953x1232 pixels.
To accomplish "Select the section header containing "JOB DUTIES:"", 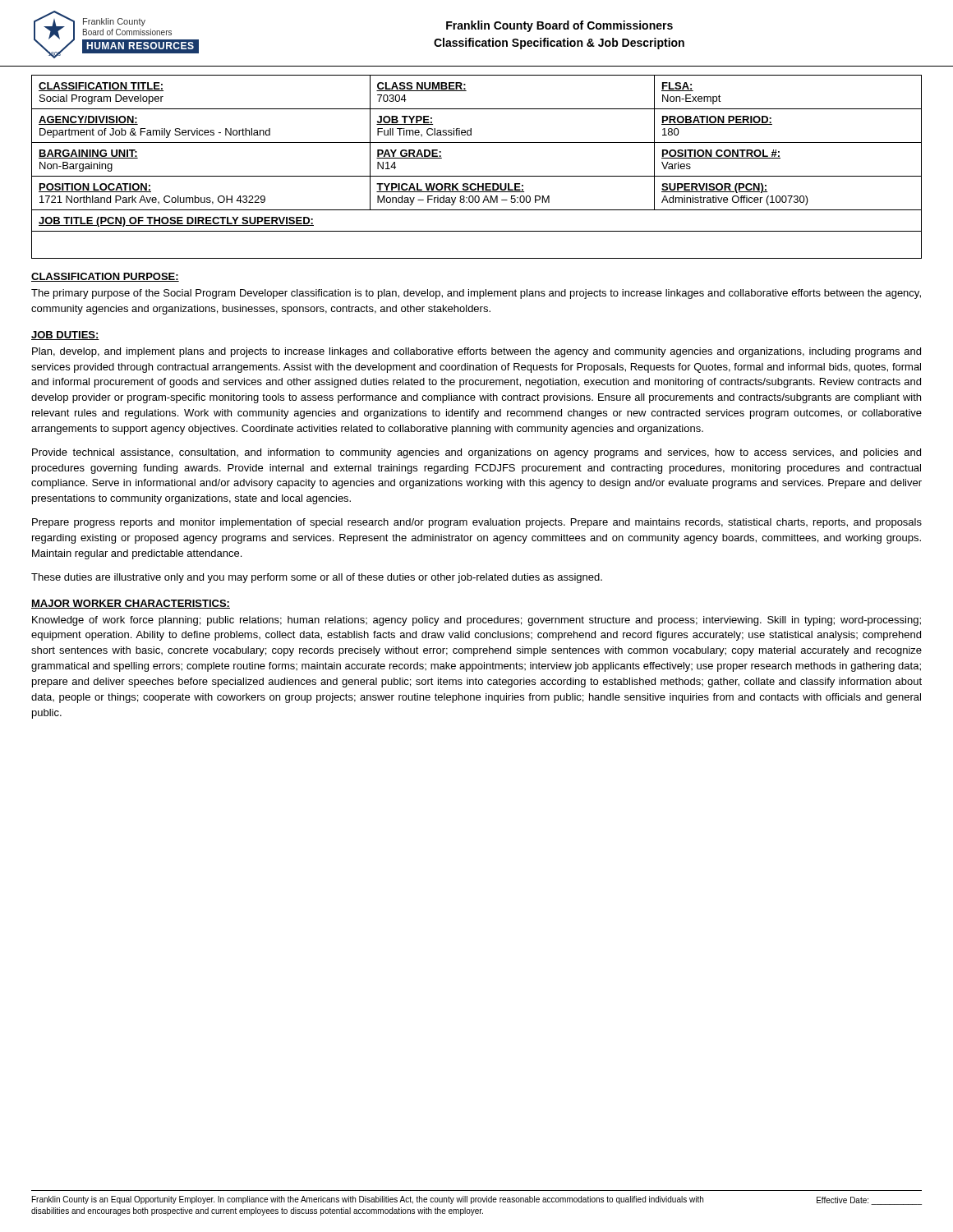I will [65, 334].
